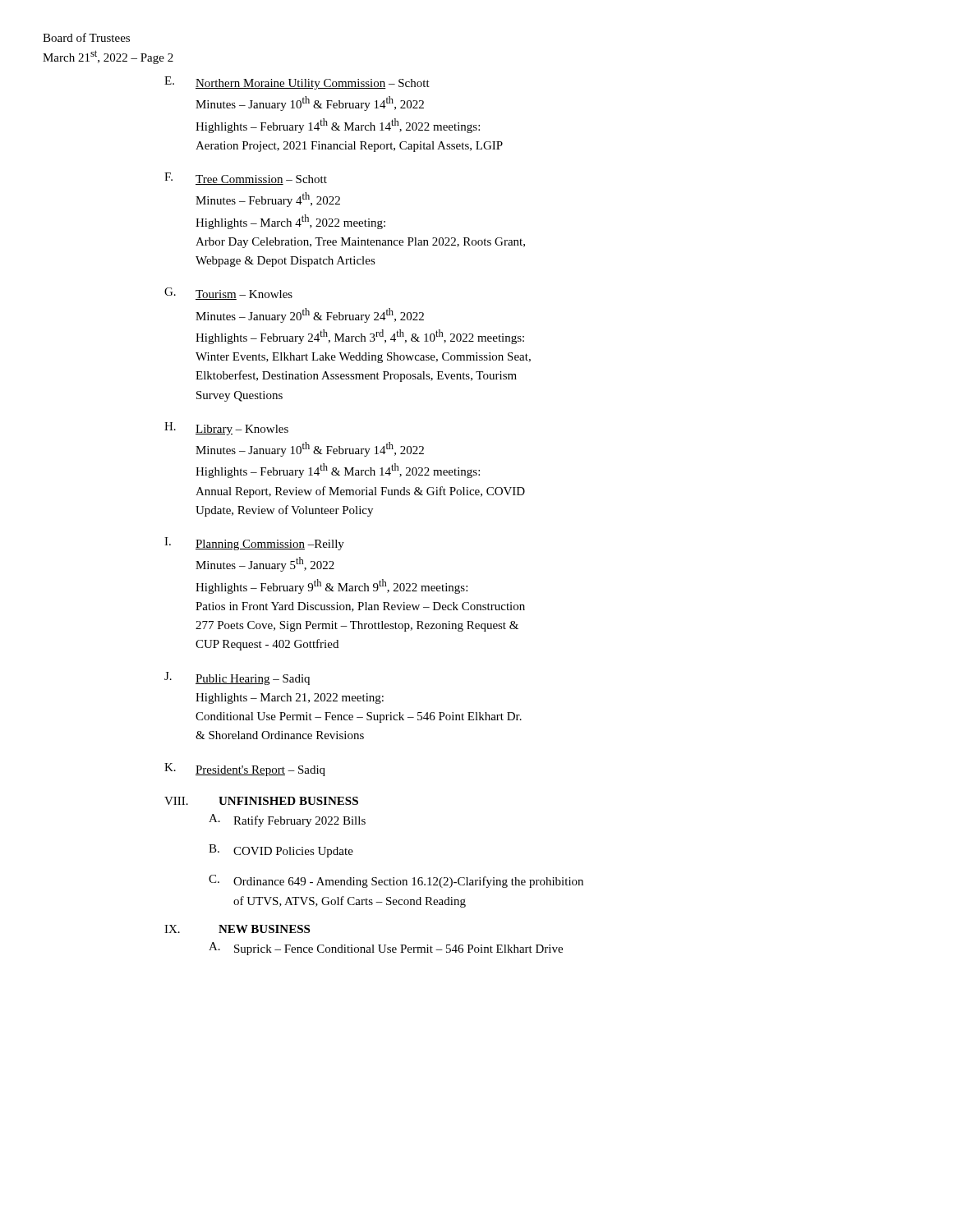Viewport: 953px width, 1232px height.
Task: Find the element starting "B. COVID Policies Update"
Action: [x=281, y=851]
